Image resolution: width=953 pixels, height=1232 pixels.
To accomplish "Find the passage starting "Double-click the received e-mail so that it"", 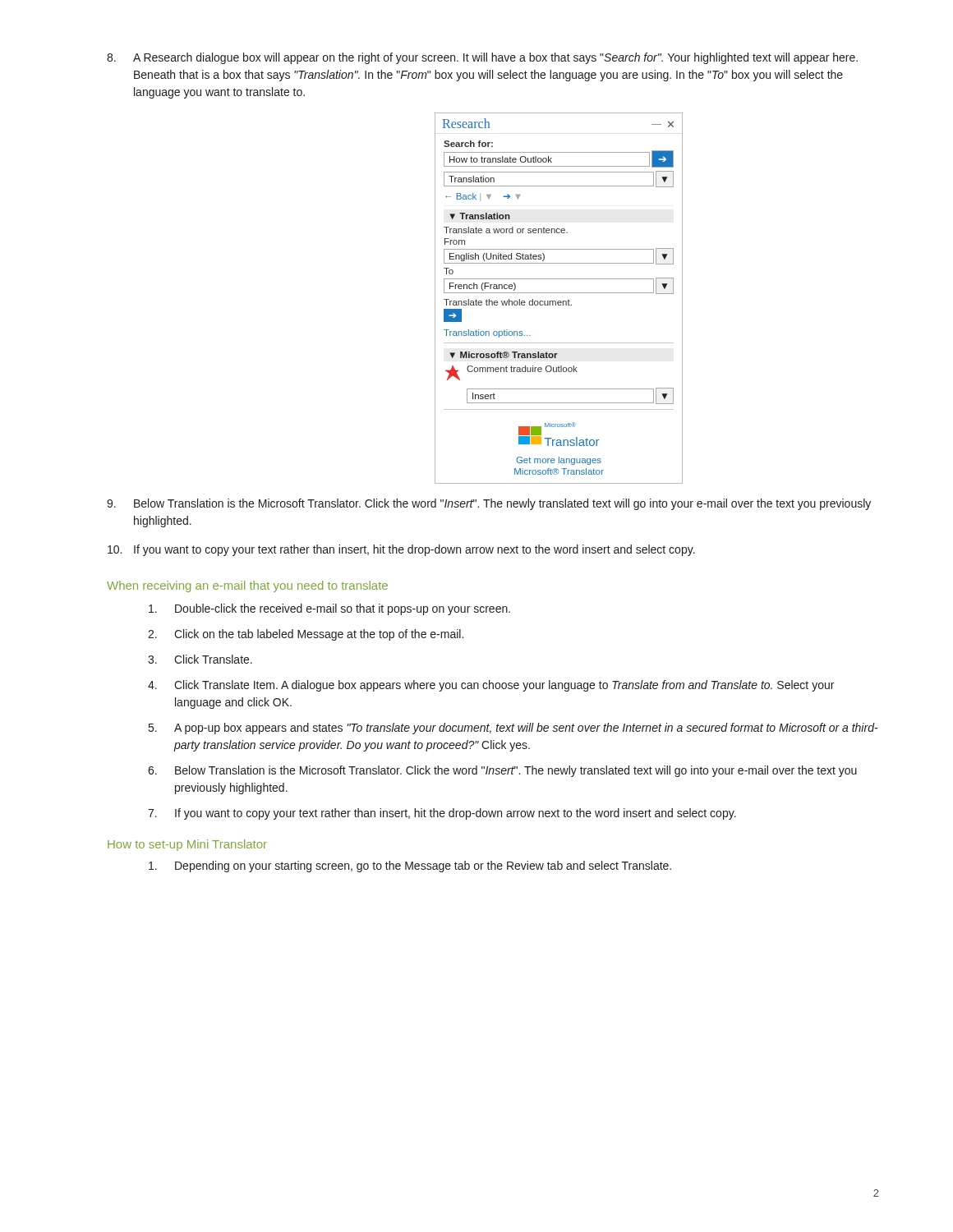I will click(x=513, y=609).
